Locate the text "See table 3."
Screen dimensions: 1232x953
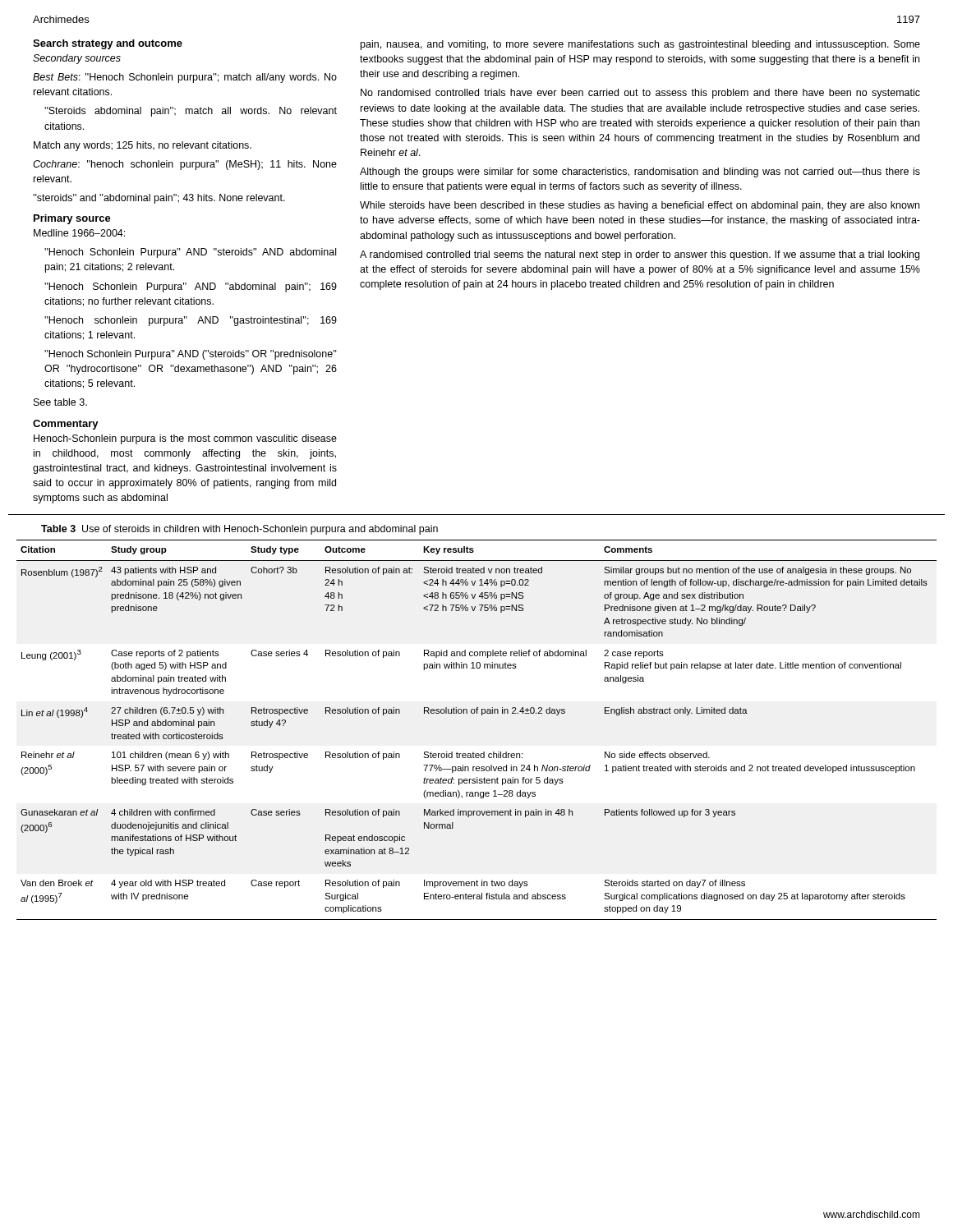pyautogui.click(x=60, y=402)
